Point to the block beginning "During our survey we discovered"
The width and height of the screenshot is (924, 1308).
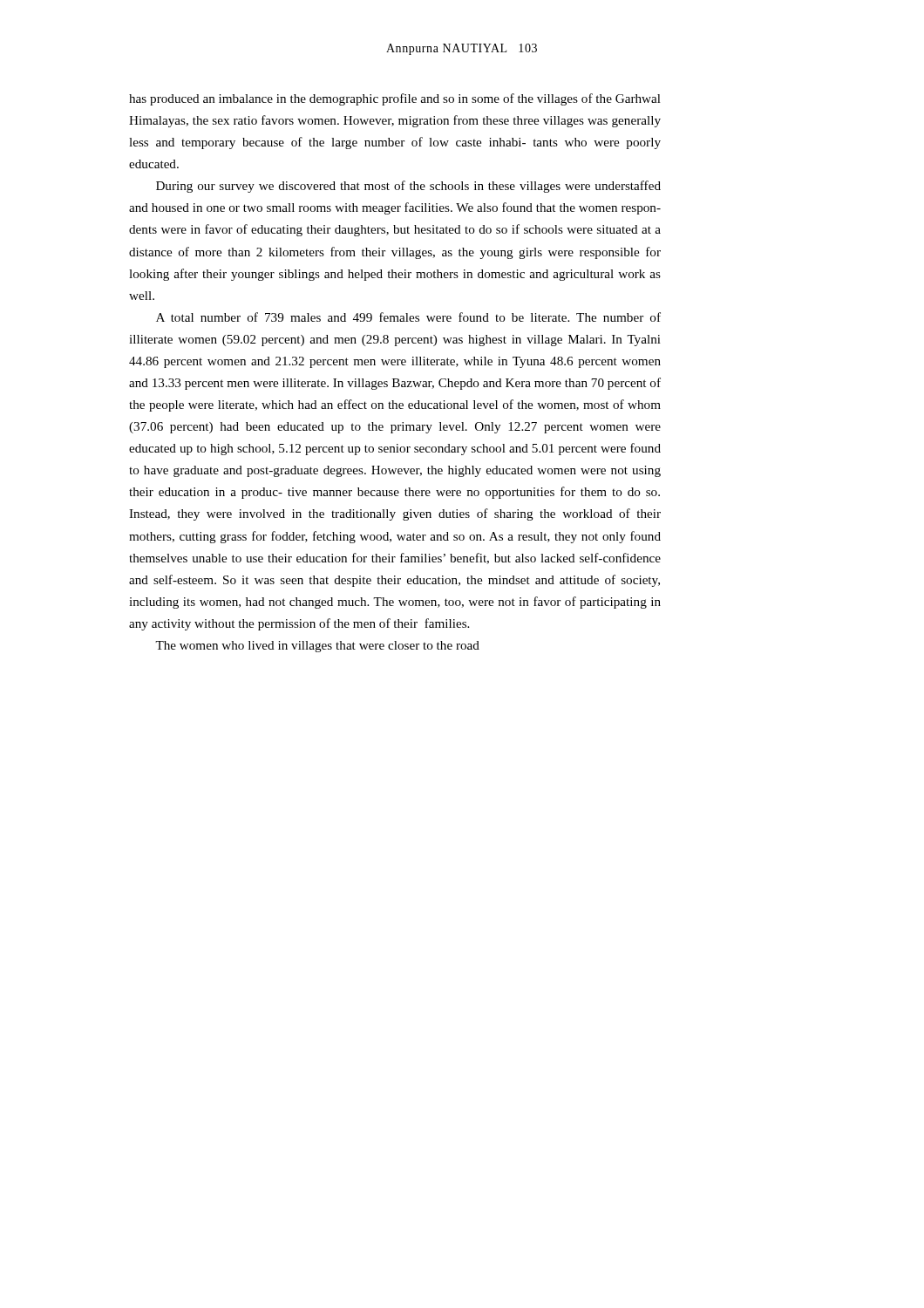coord(395,240)
